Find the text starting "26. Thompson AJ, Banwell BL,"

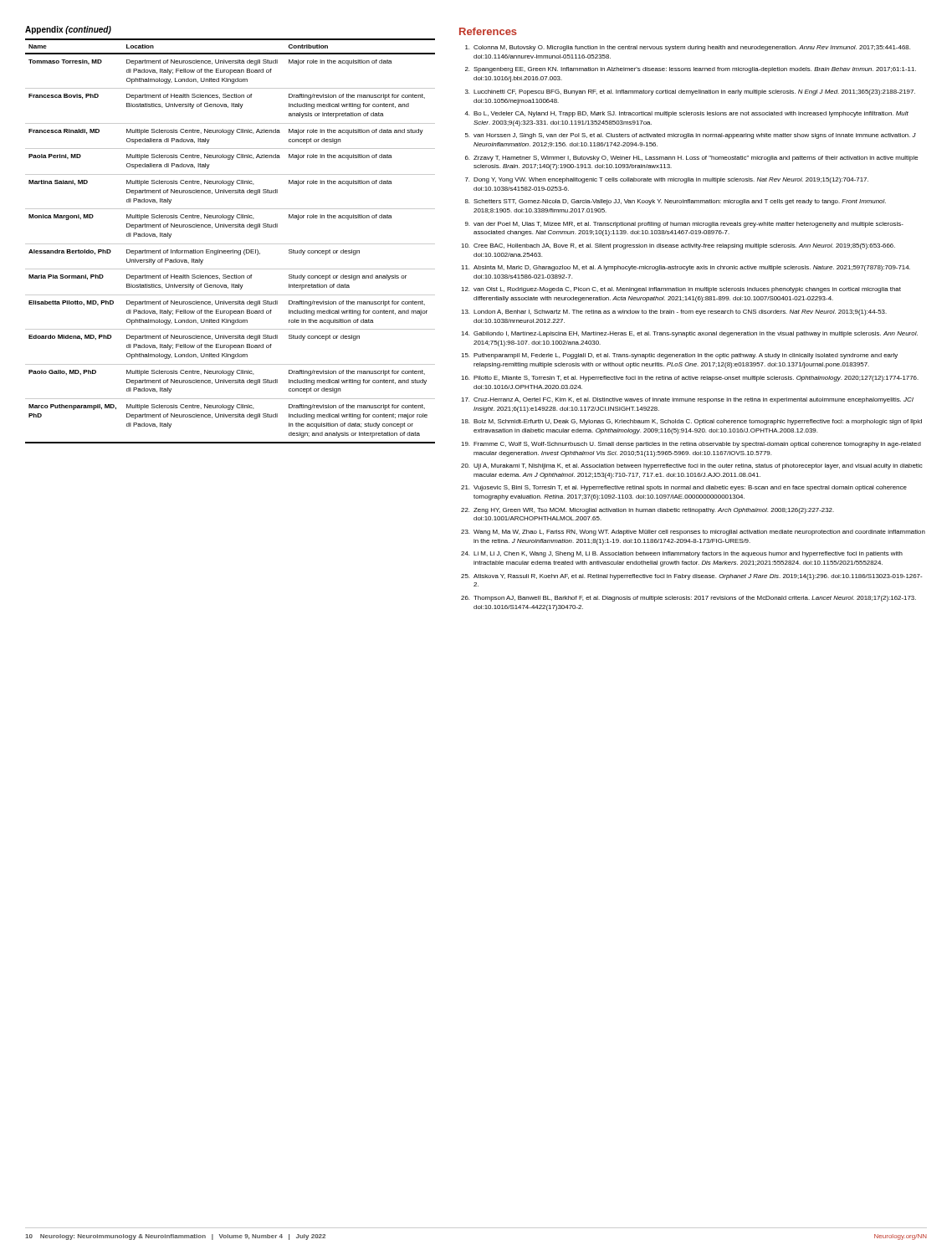tap(692, 603)
